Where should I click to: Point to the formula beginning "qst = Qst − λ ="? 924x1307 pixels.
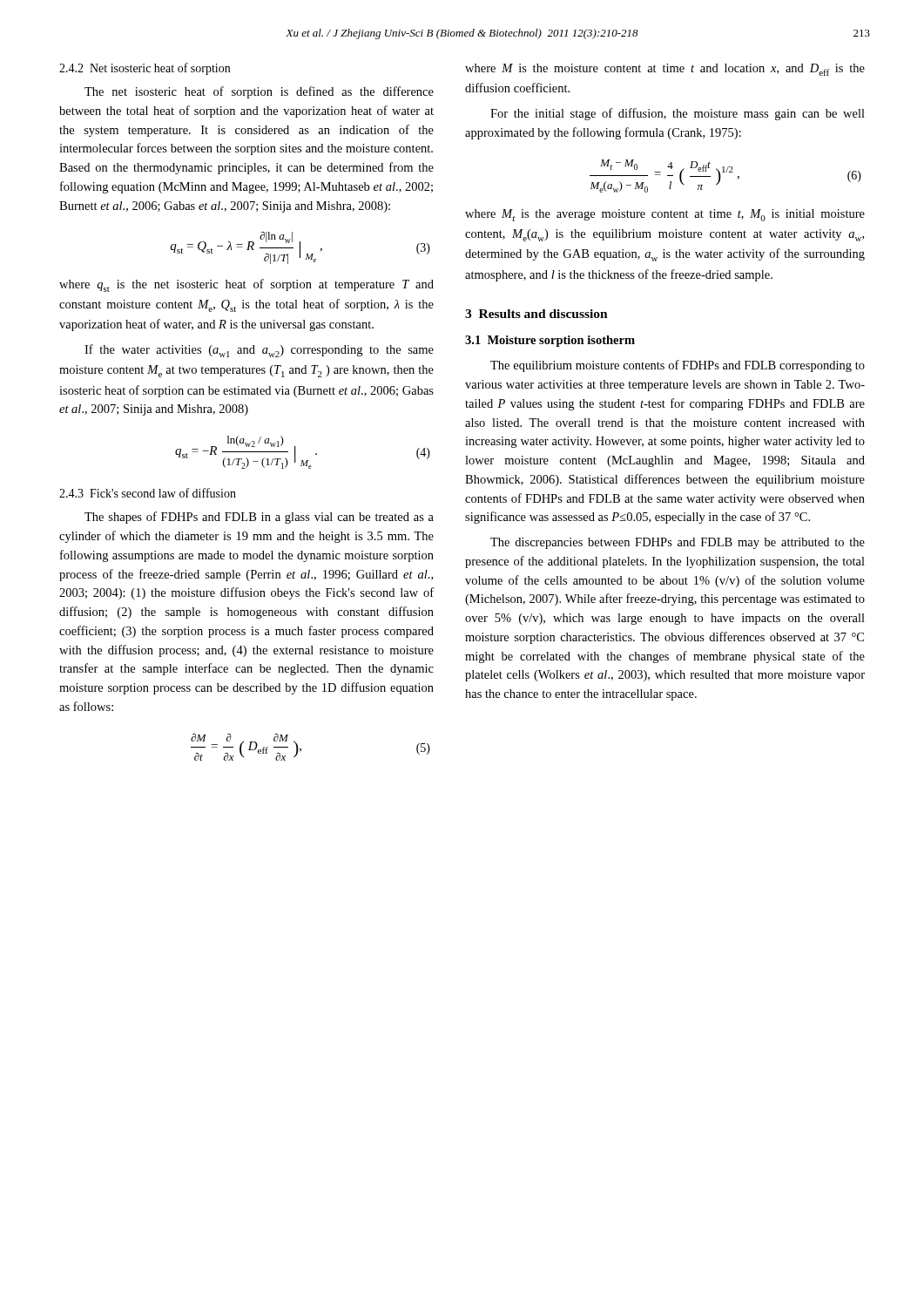click(x=300, y=247)
